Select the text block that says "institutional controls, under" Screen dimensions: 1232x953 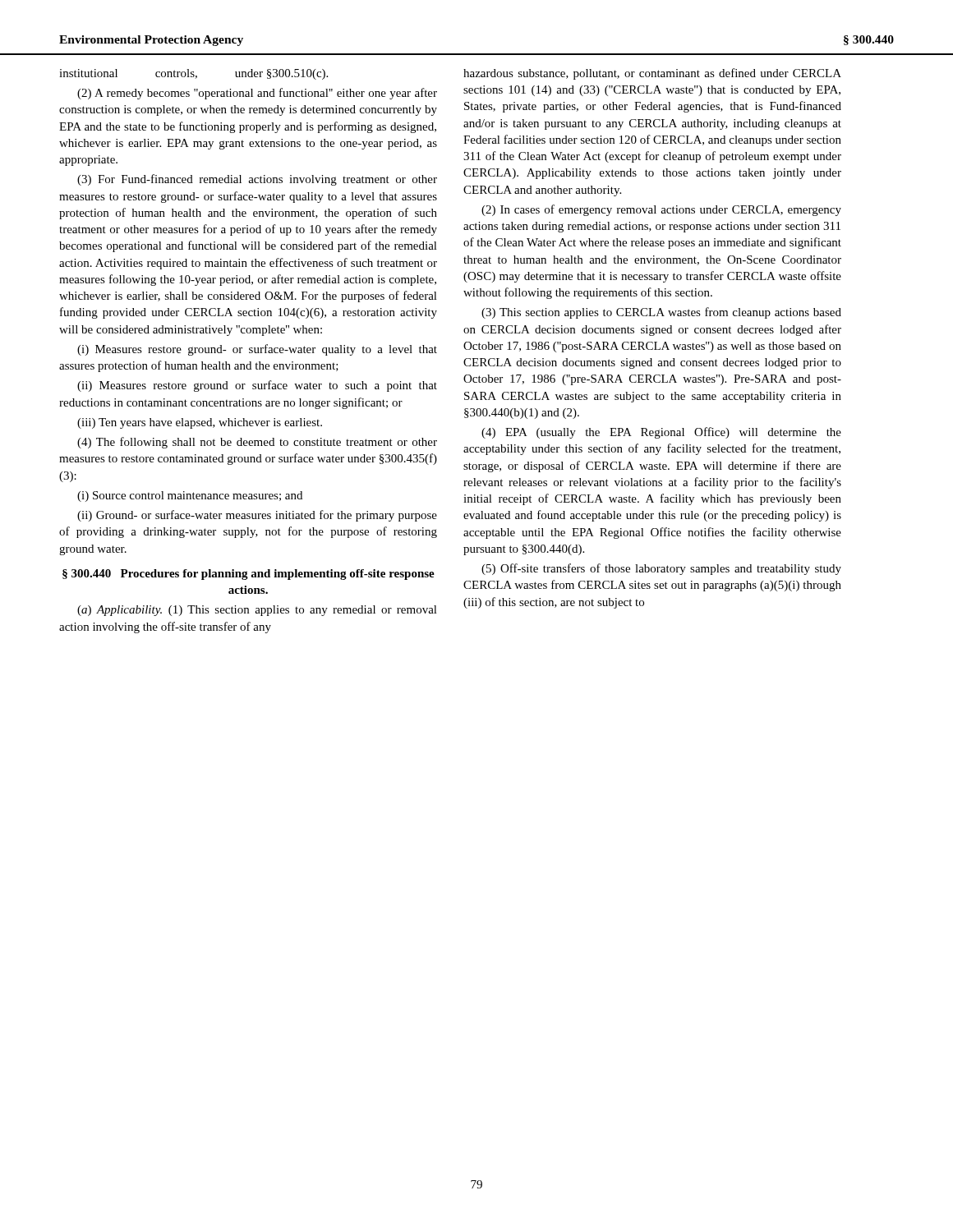pyautogui.click(x=248, y=311)
